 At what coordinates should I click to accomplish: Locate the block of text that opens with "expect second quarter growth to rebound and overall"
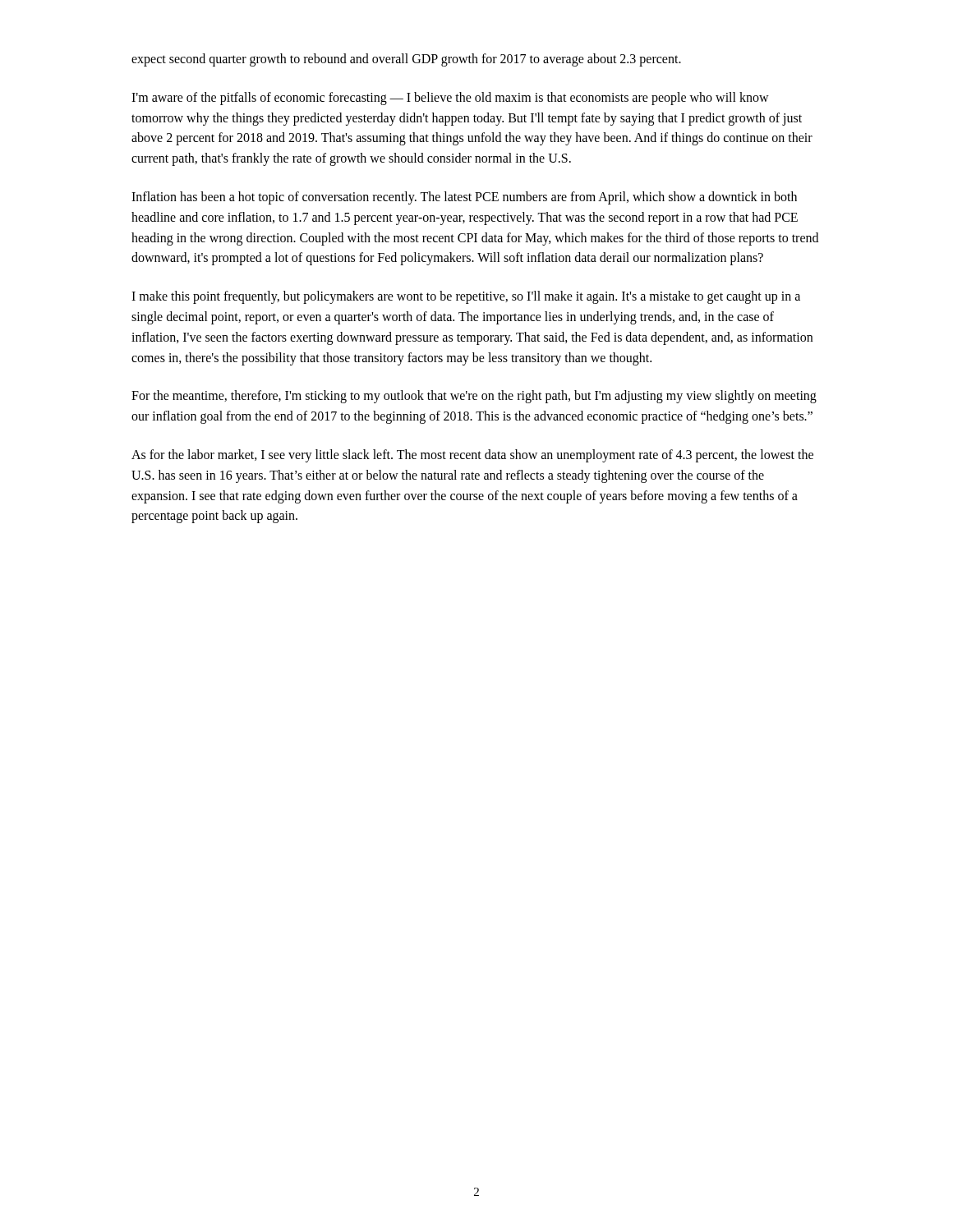(406, 59)
